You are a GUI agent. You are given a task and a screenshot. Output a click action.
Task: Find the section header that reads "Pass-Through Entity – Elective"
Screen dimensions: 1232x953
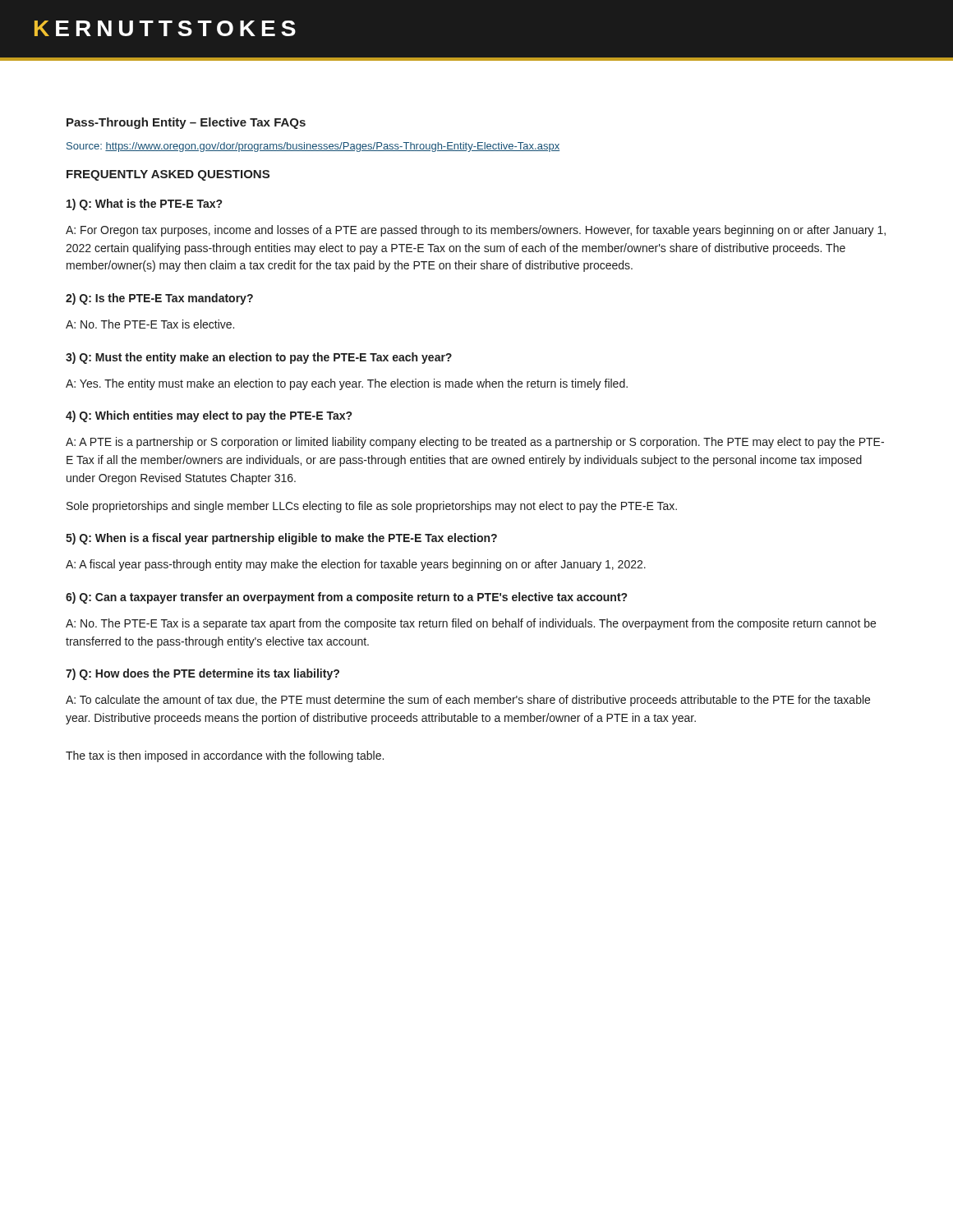coord(186,123)
